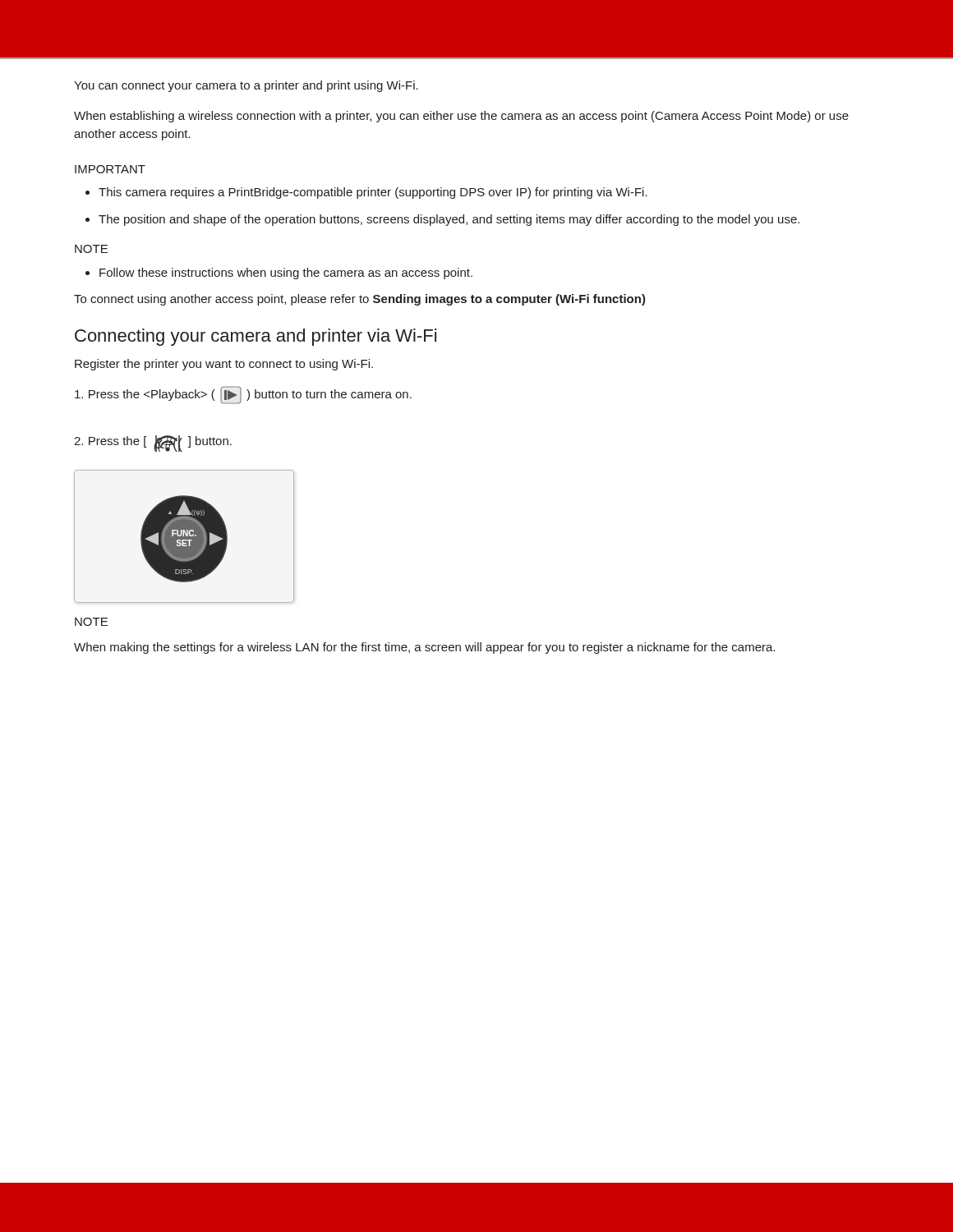Find the text block starting "Press the ("

[x=243, y=395]
